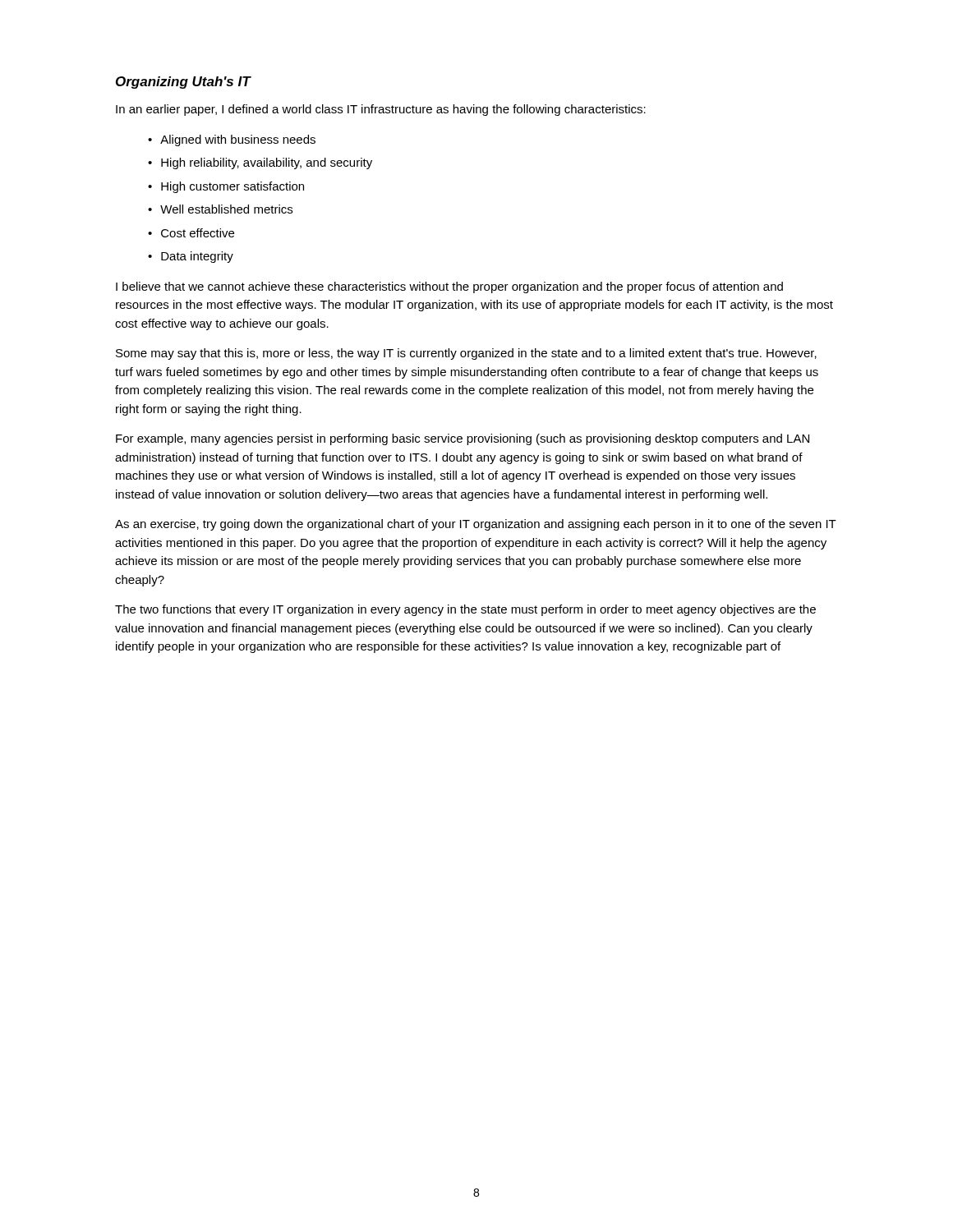
Task: Click on the list item that says "• High reliability, availability, and security"
Action: coord(260,163)
